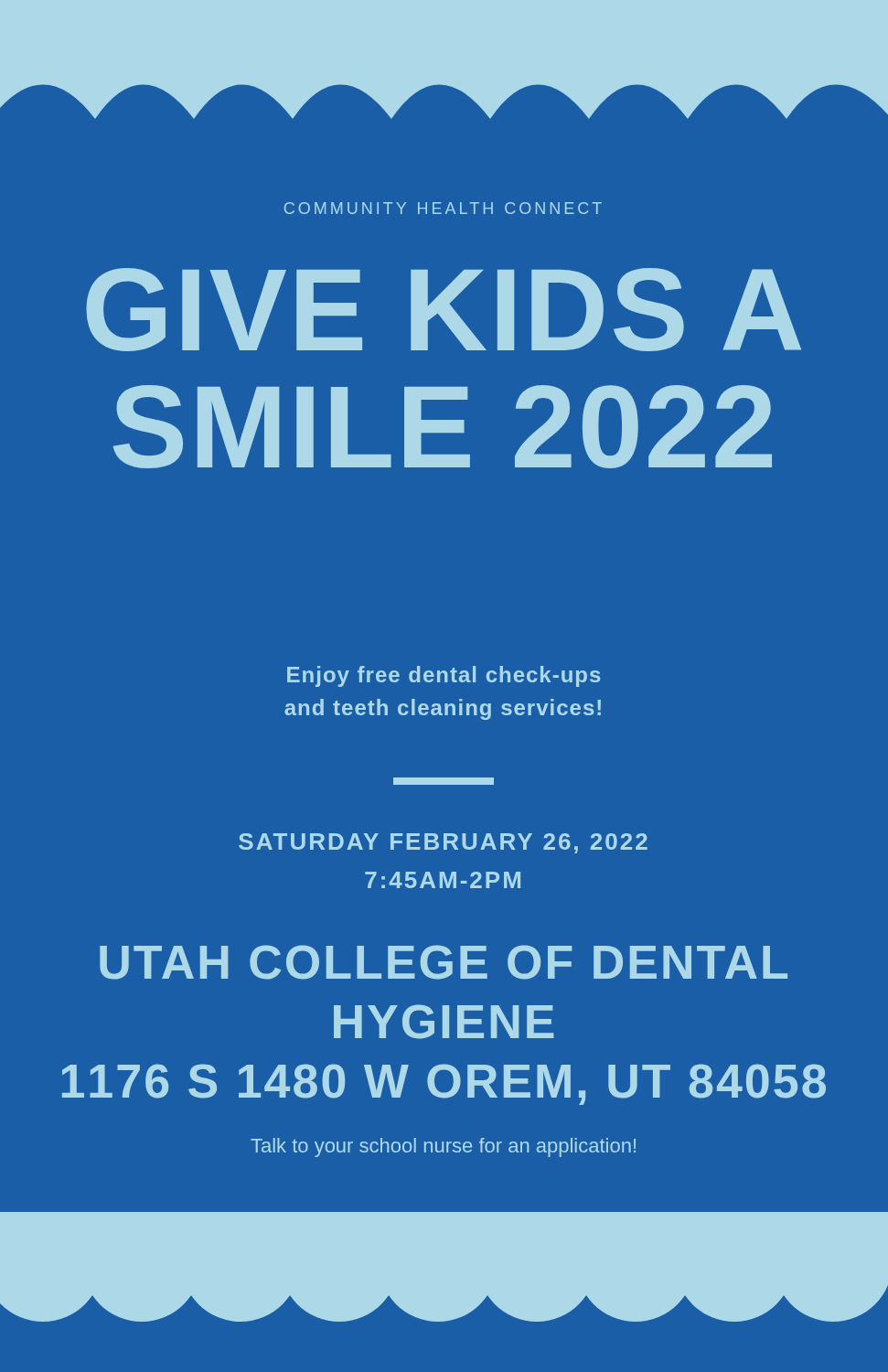
Task: Click the passage that begins "UTAH COLLEGE OF DENTAL"
Action: [x=444, y=1022]
